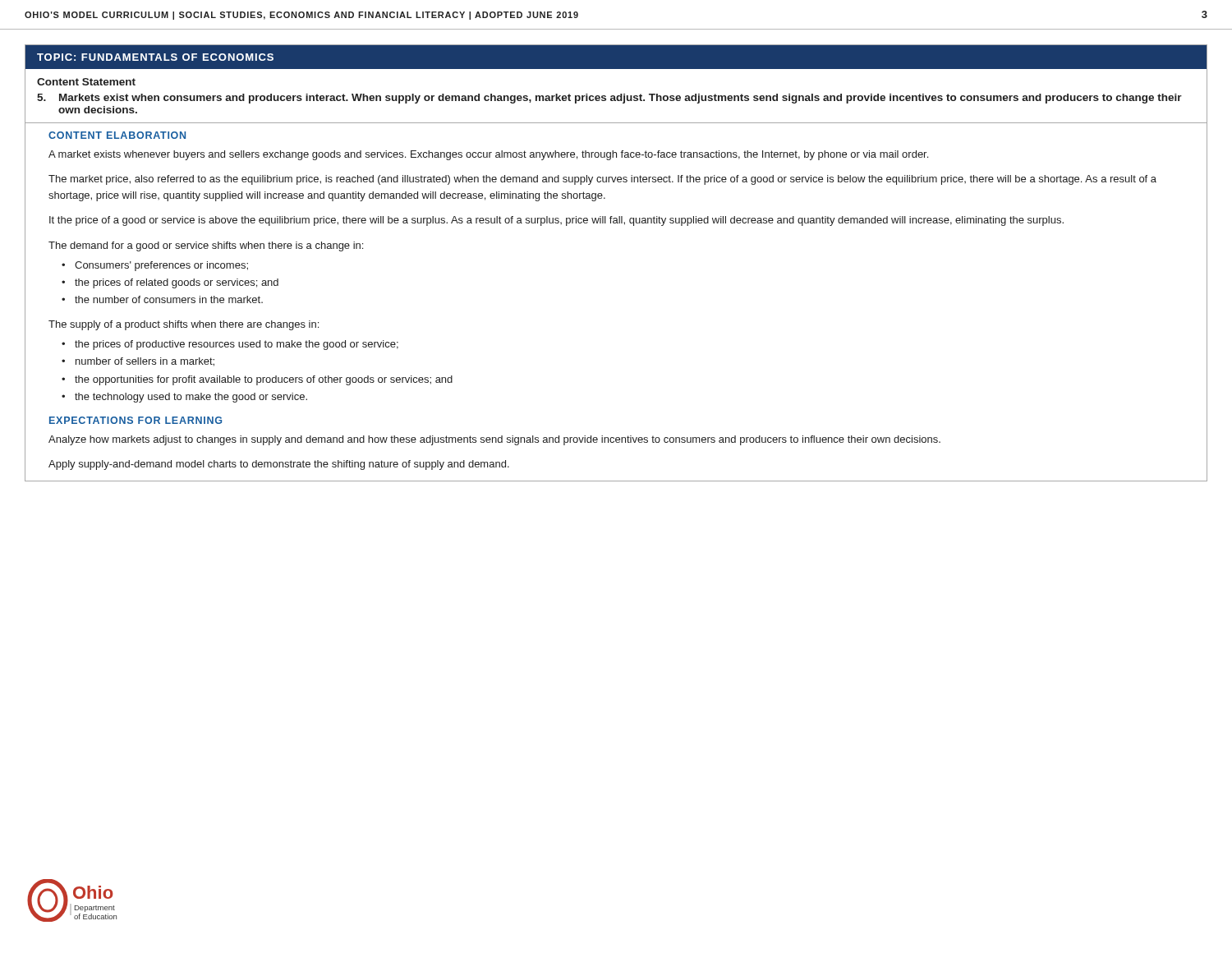Select the region starting "The market price, also referred to"
The image size is (1232, 953).
point(602,187)
